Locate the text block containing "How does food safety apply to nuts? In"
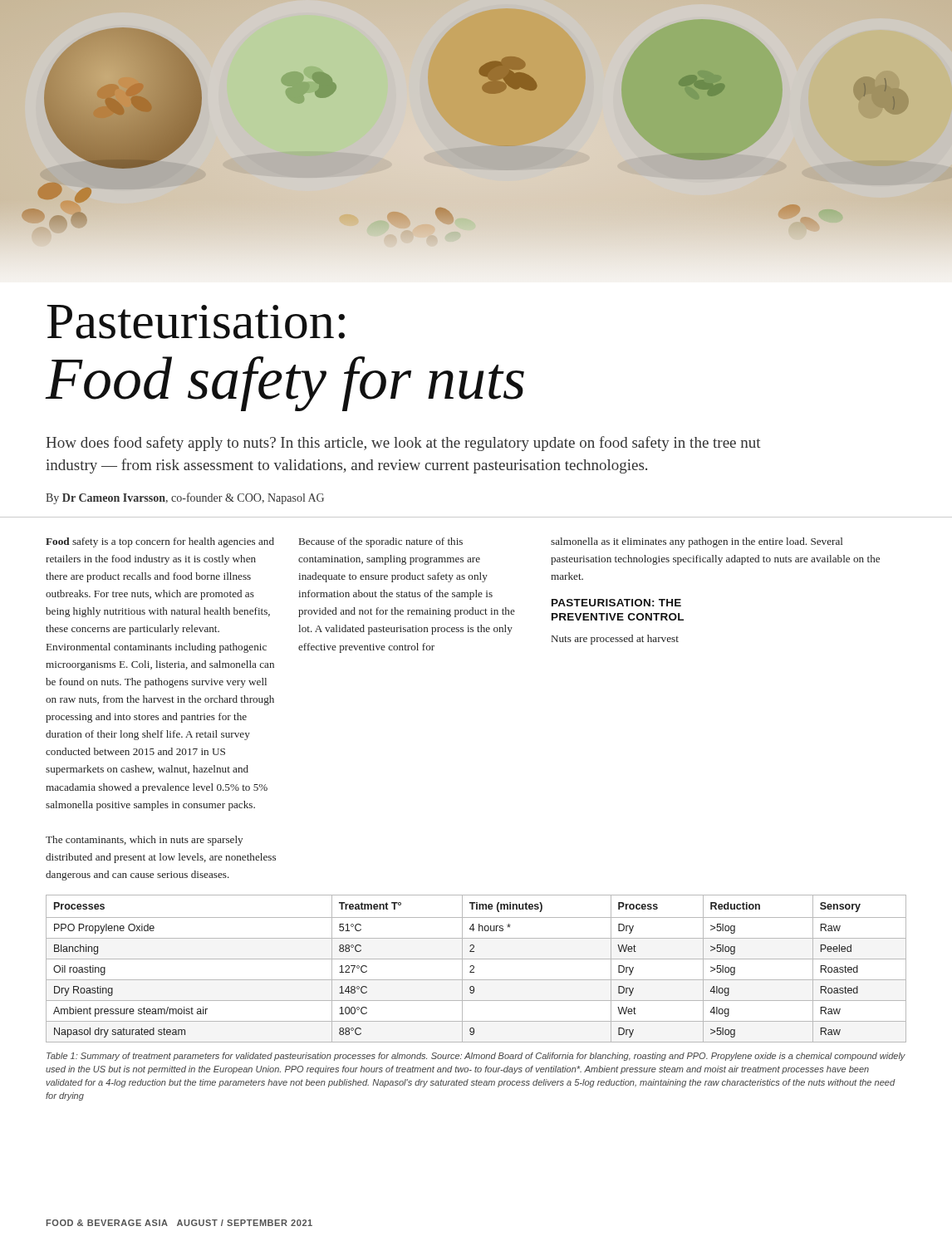The width and height of the screenshot is (952, 1246). coord(403,454)
